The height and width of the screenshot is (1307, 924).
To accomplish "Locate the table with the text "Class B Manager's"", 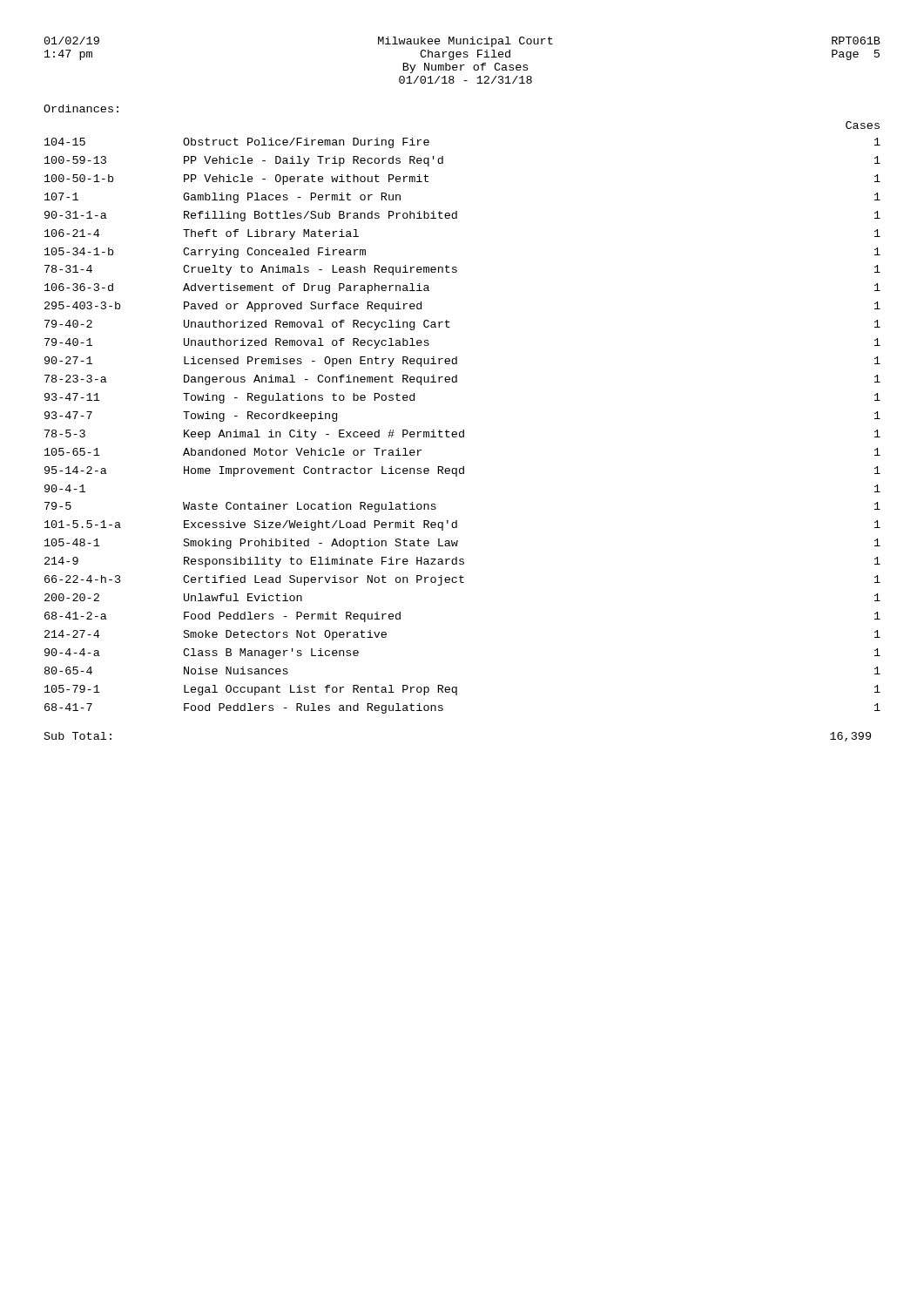I will click(x=462, y=426).
